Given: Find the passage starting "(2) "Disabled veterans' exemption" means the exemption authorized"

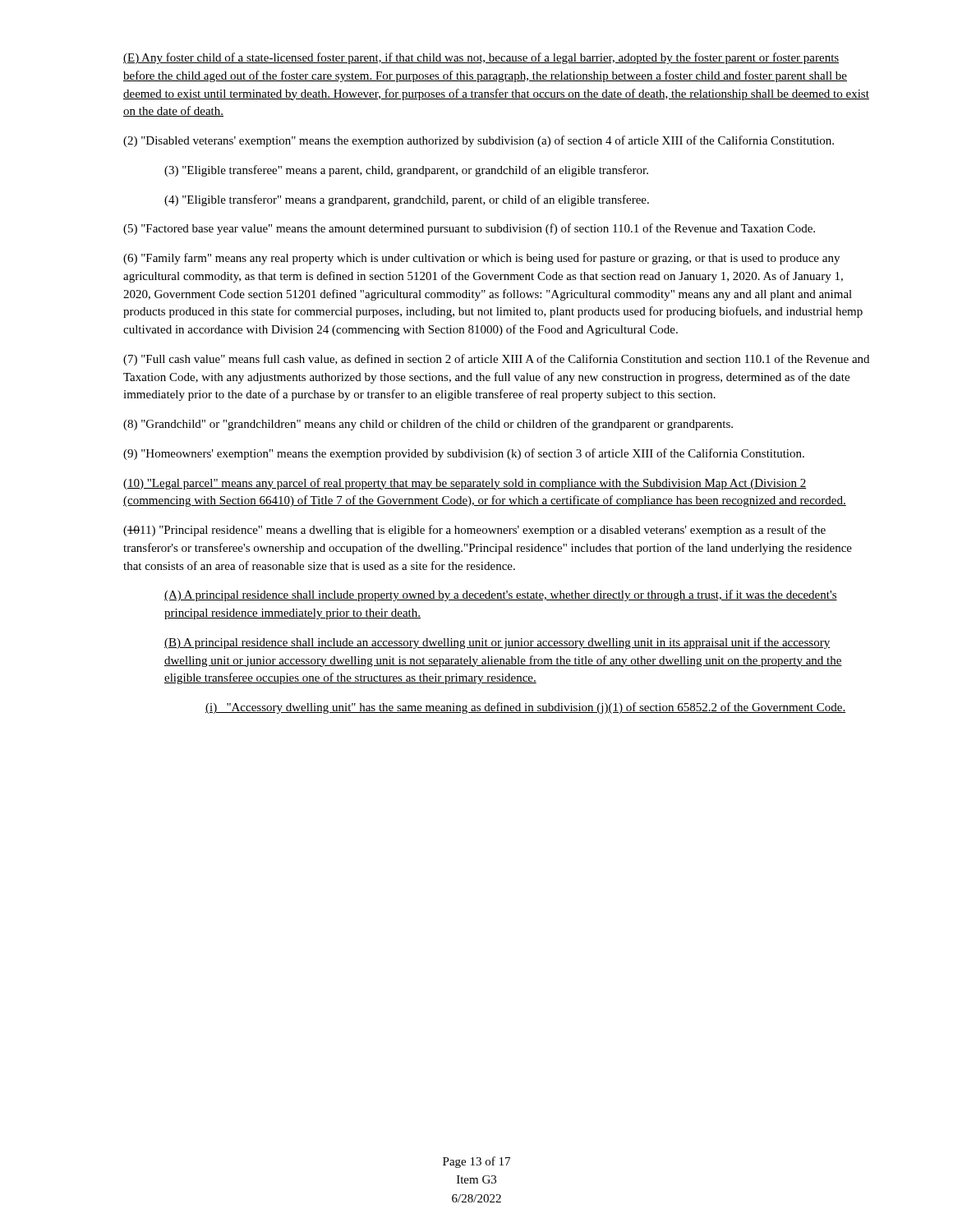Looking at the screenshot, I should click(479, 140).
